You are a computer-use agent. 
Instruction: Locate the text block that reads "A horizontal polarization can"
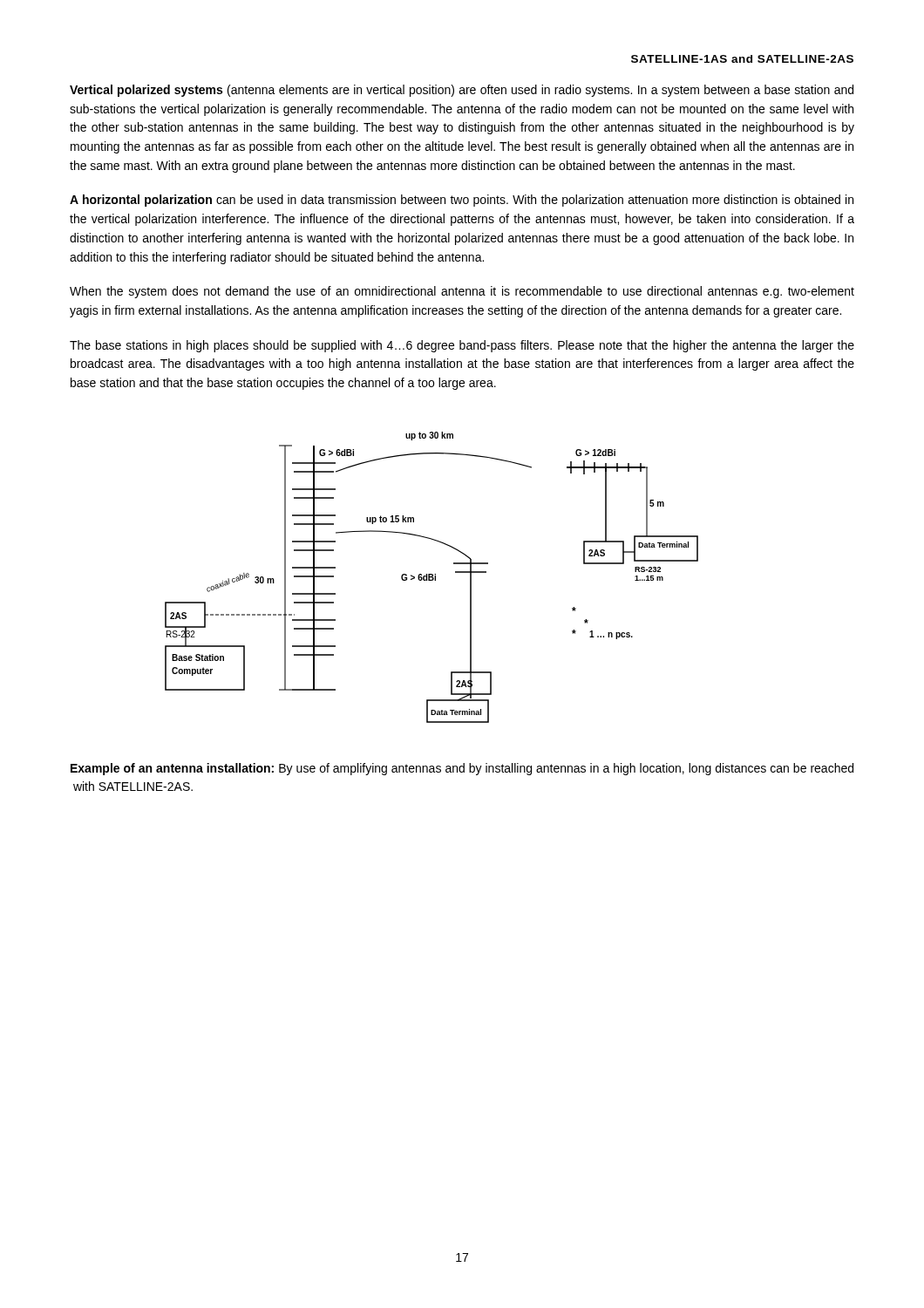click(x=462, y=228)
